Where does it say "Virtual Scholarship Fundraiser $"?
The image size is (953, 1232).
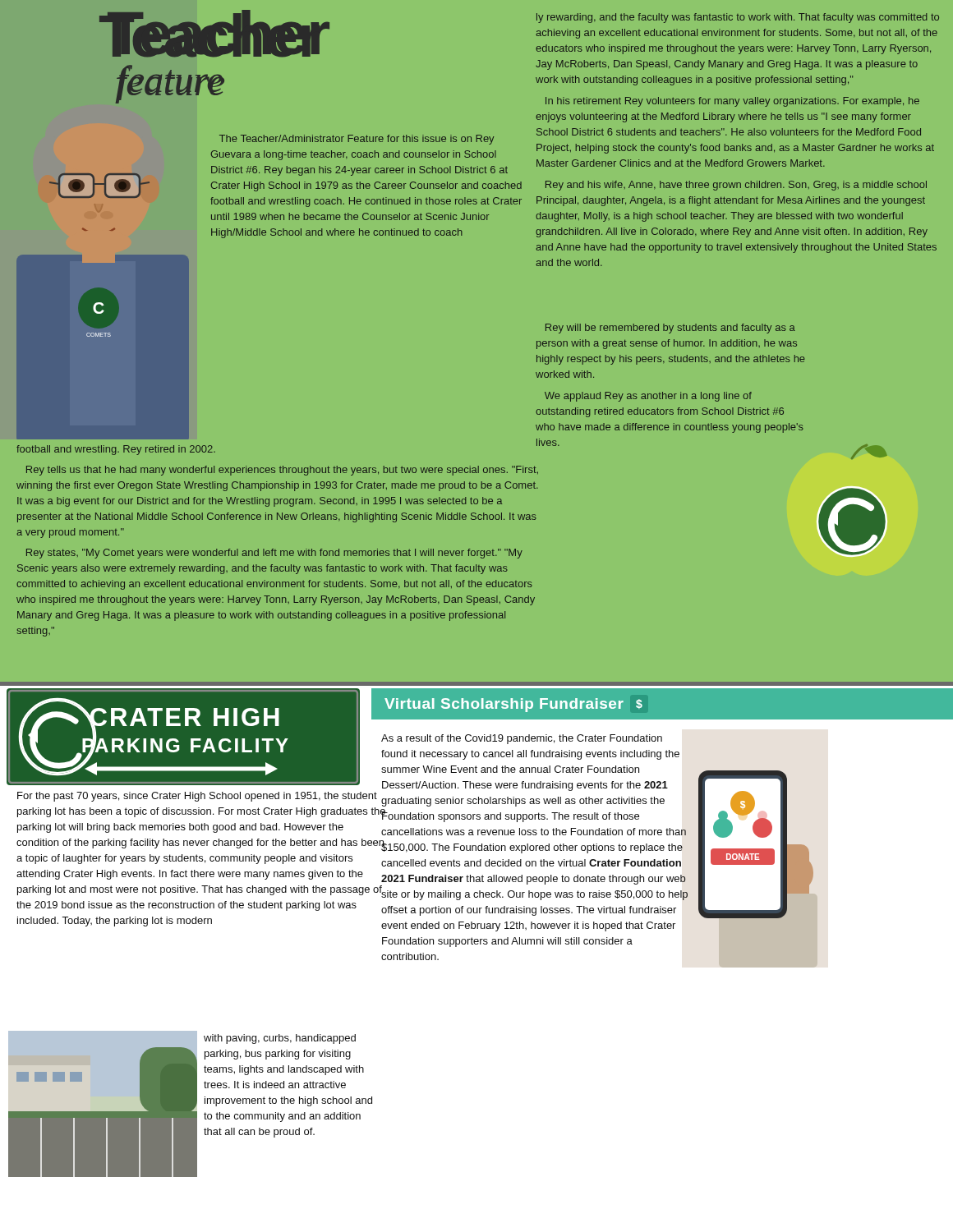pyautogui.click(x=516, y=704)
